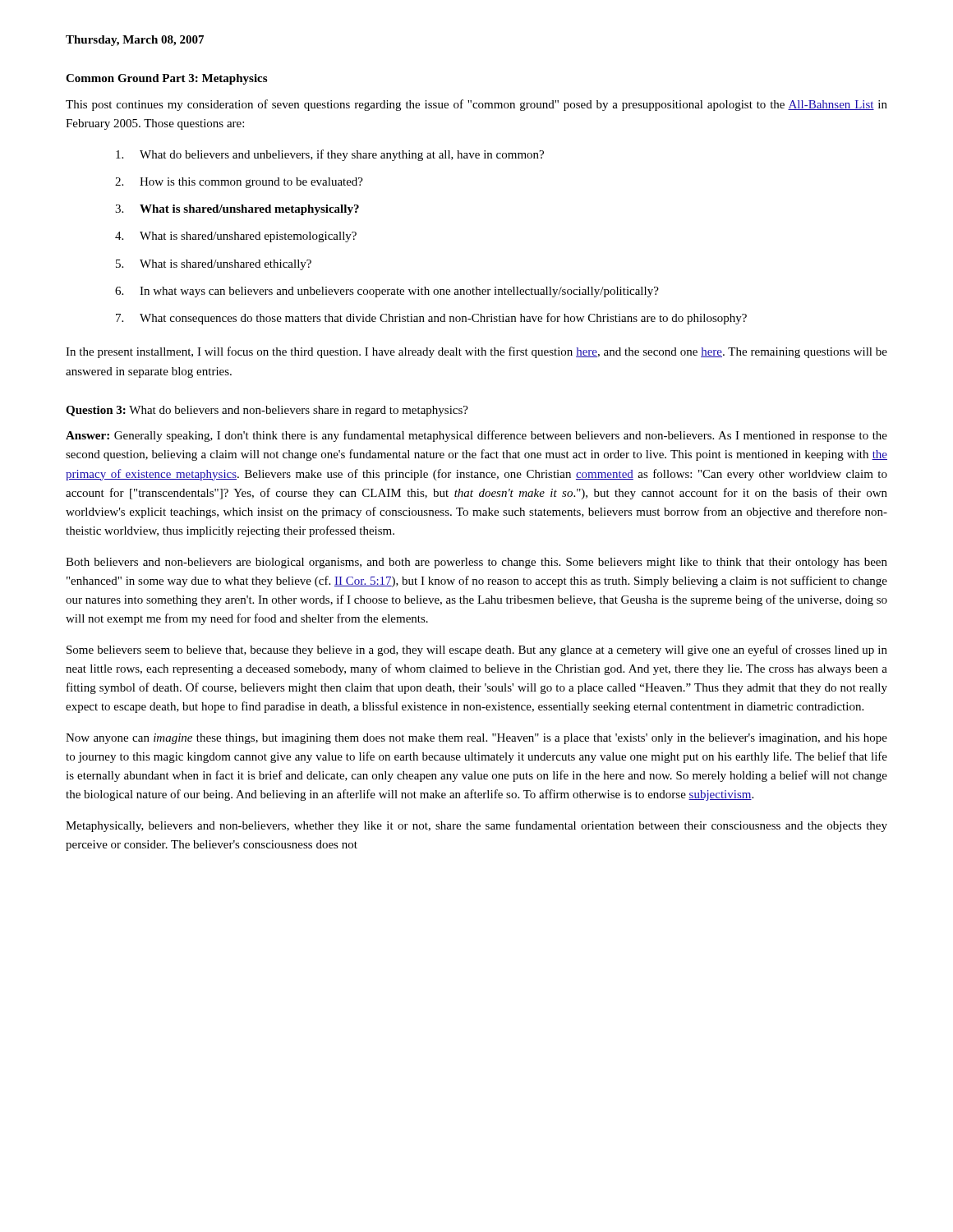Locate the block of text that opens with "This post continues my consideration"
The image size is (953, 1232).
click(476, 114)
